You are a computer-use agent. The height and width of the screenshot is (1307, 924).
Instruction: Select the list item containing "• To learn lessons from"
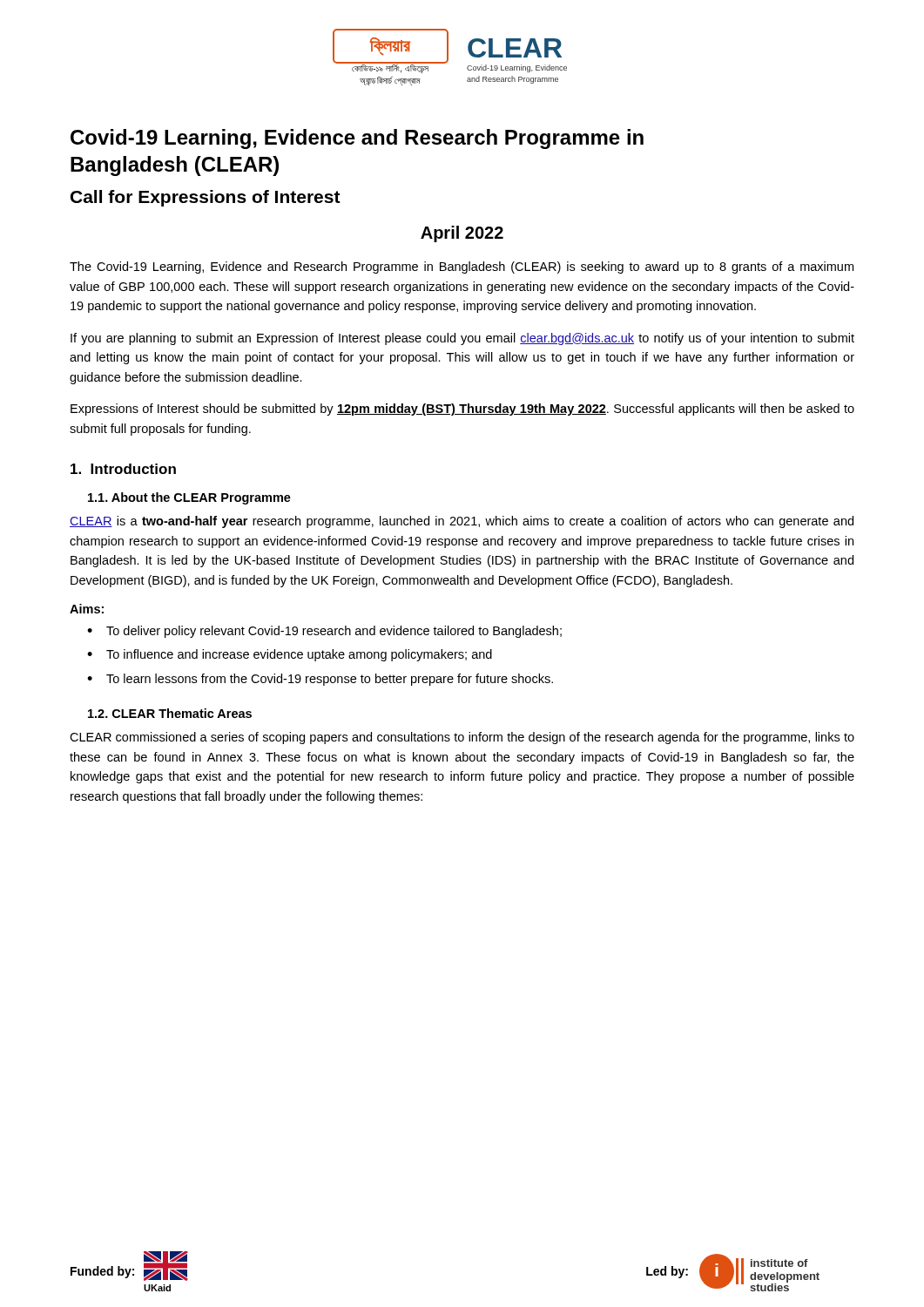coord(469,679)
